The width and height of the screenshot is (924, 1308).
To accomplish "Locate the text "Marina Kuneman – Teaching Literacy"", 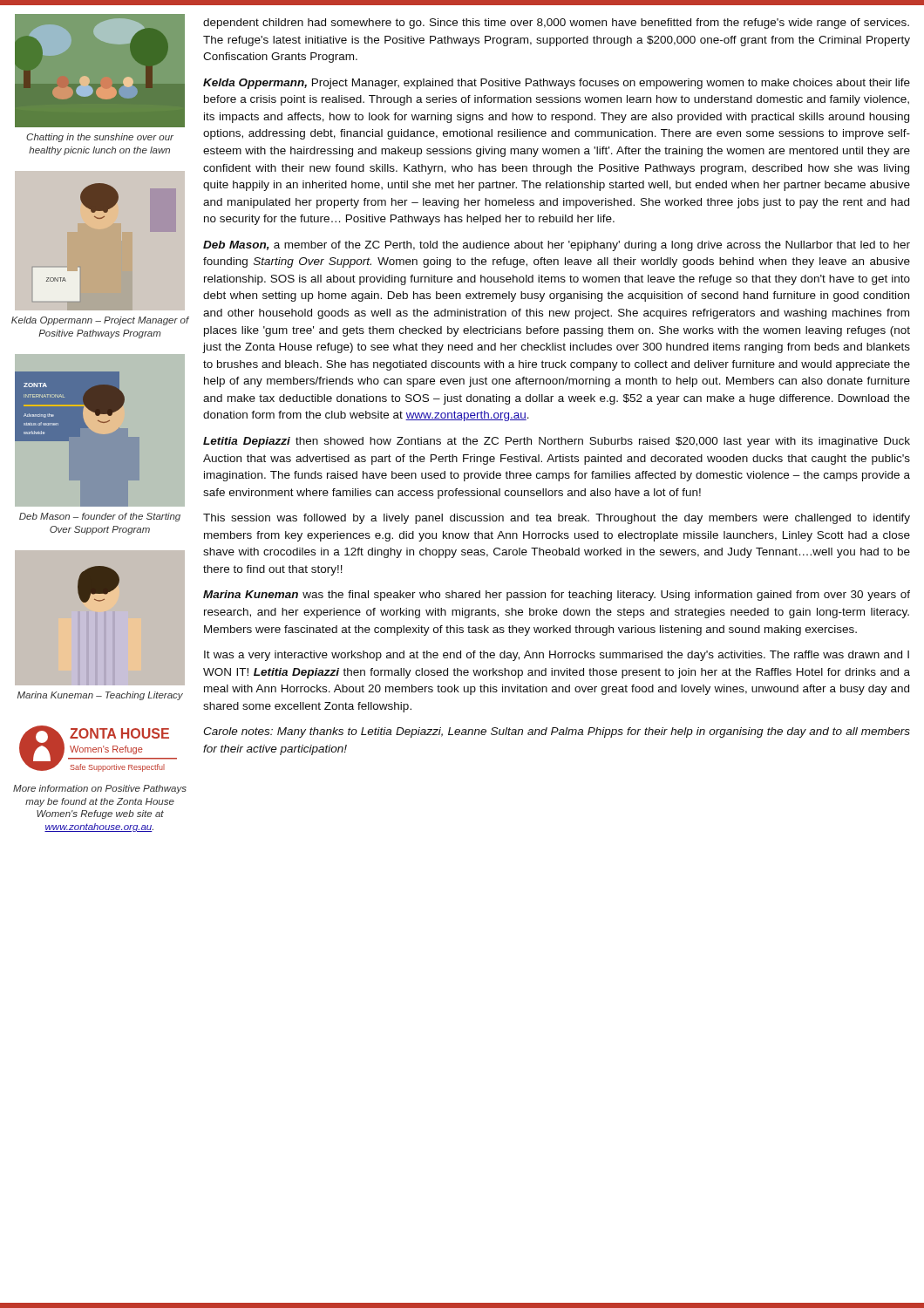I will [x=100, y=695].
